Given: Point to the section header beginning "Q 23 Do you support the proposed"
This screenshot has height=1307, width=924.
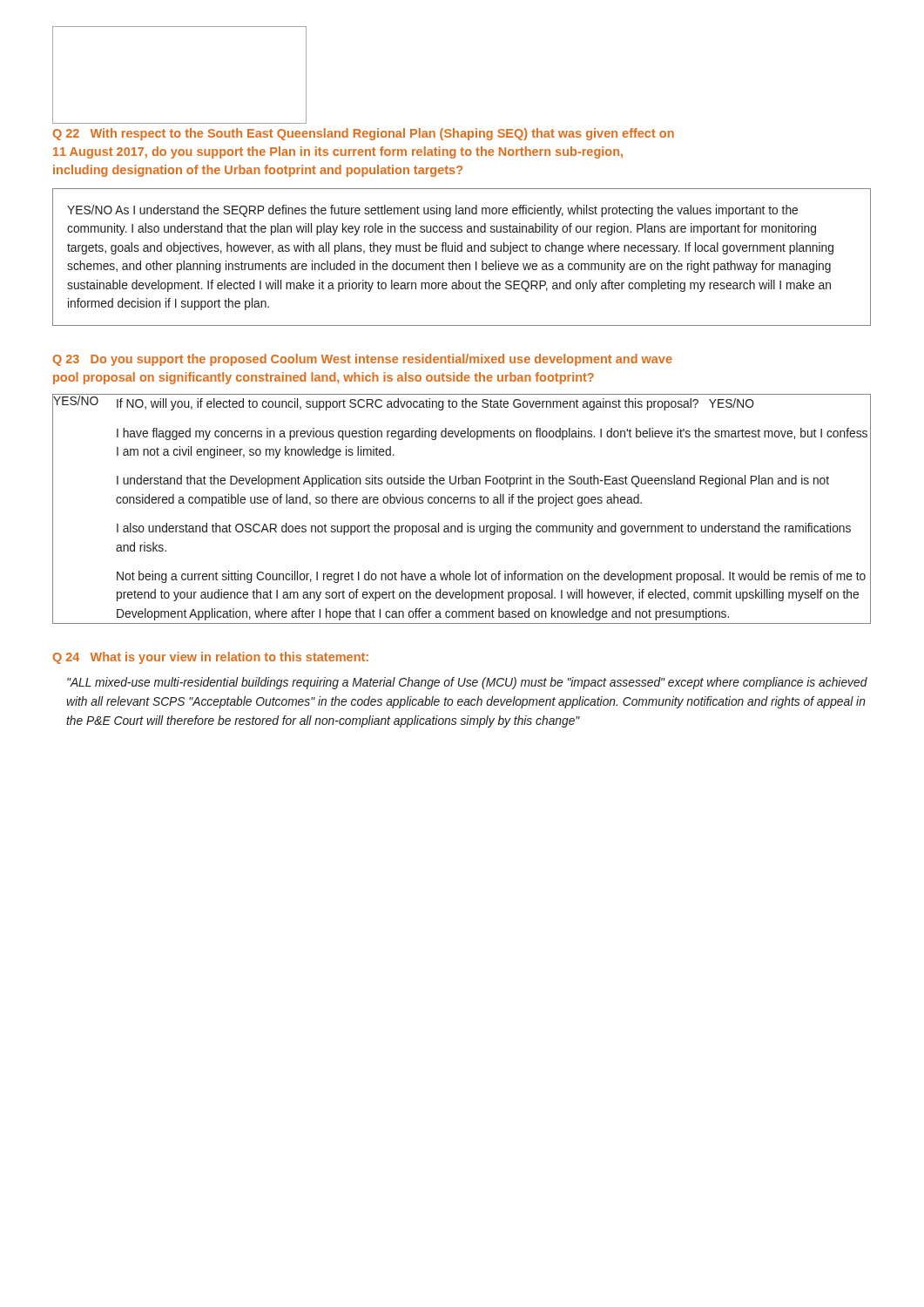Looking at the screenshot, I should click(362, 368).
